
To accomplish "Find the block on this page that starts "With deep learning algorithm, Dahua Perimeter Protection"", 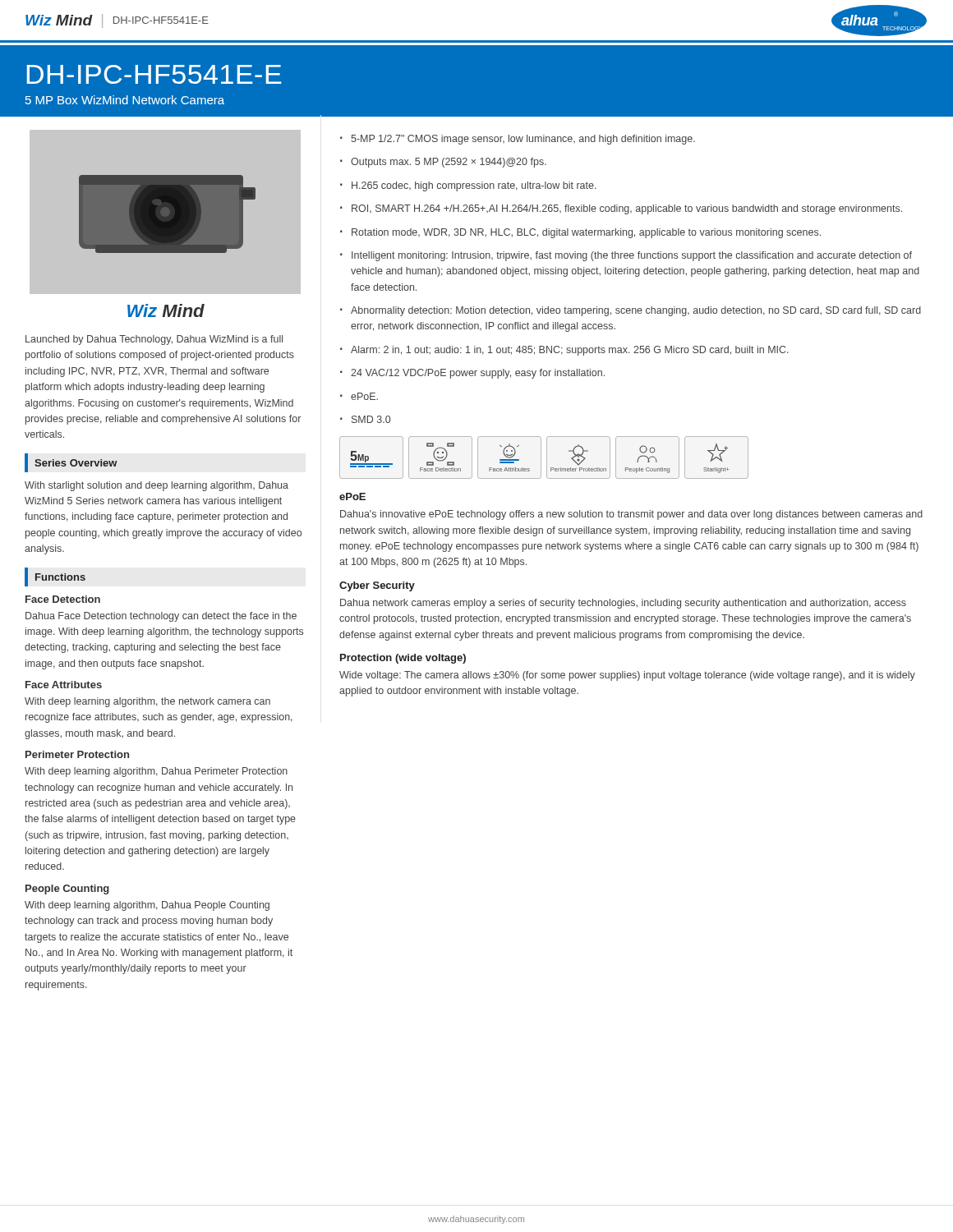I will click(x=160, y=819).
